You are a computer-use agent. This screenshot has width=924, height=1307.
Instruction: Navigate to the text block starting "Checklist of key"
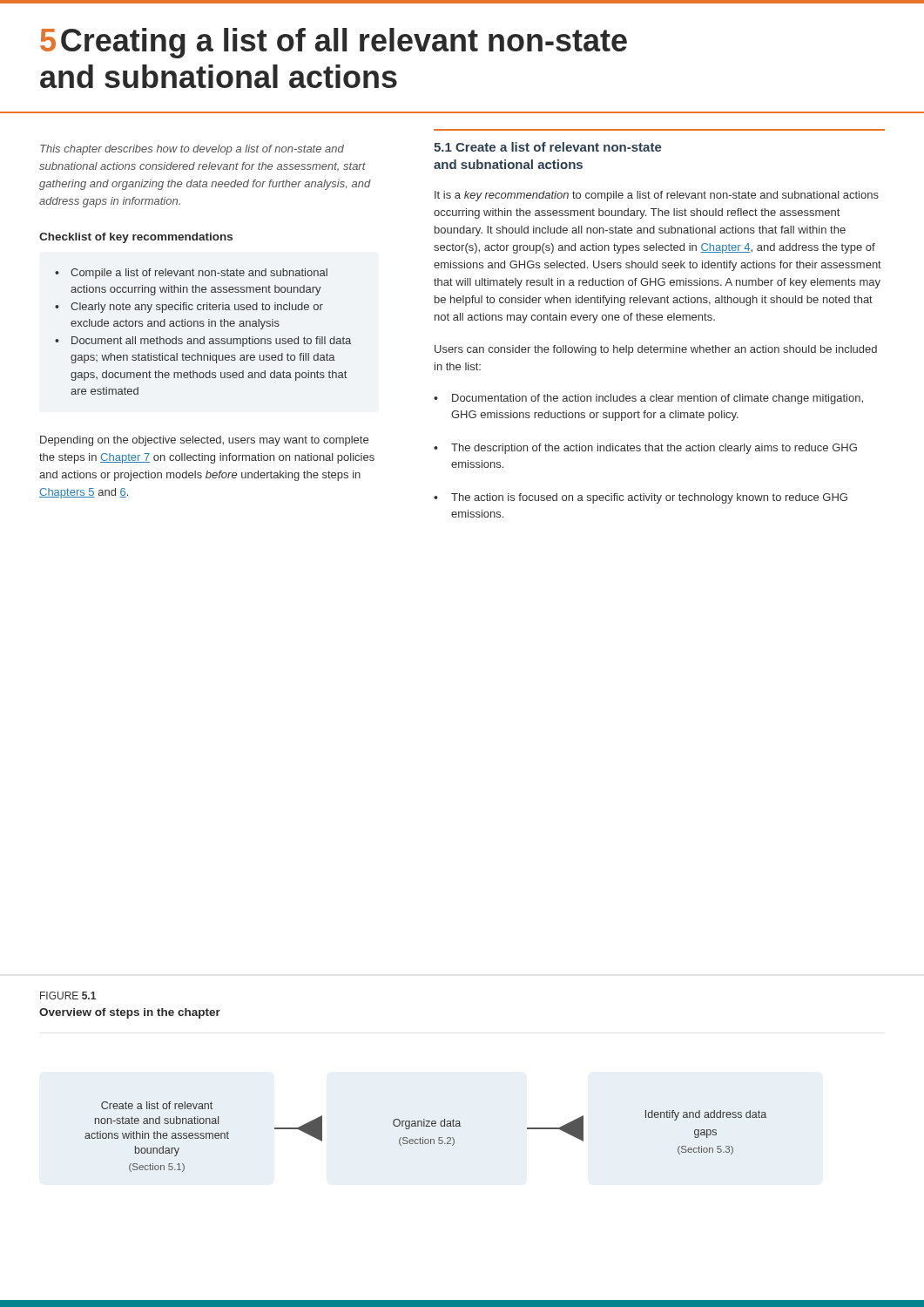pyautogui.click(x=209, y=236)
